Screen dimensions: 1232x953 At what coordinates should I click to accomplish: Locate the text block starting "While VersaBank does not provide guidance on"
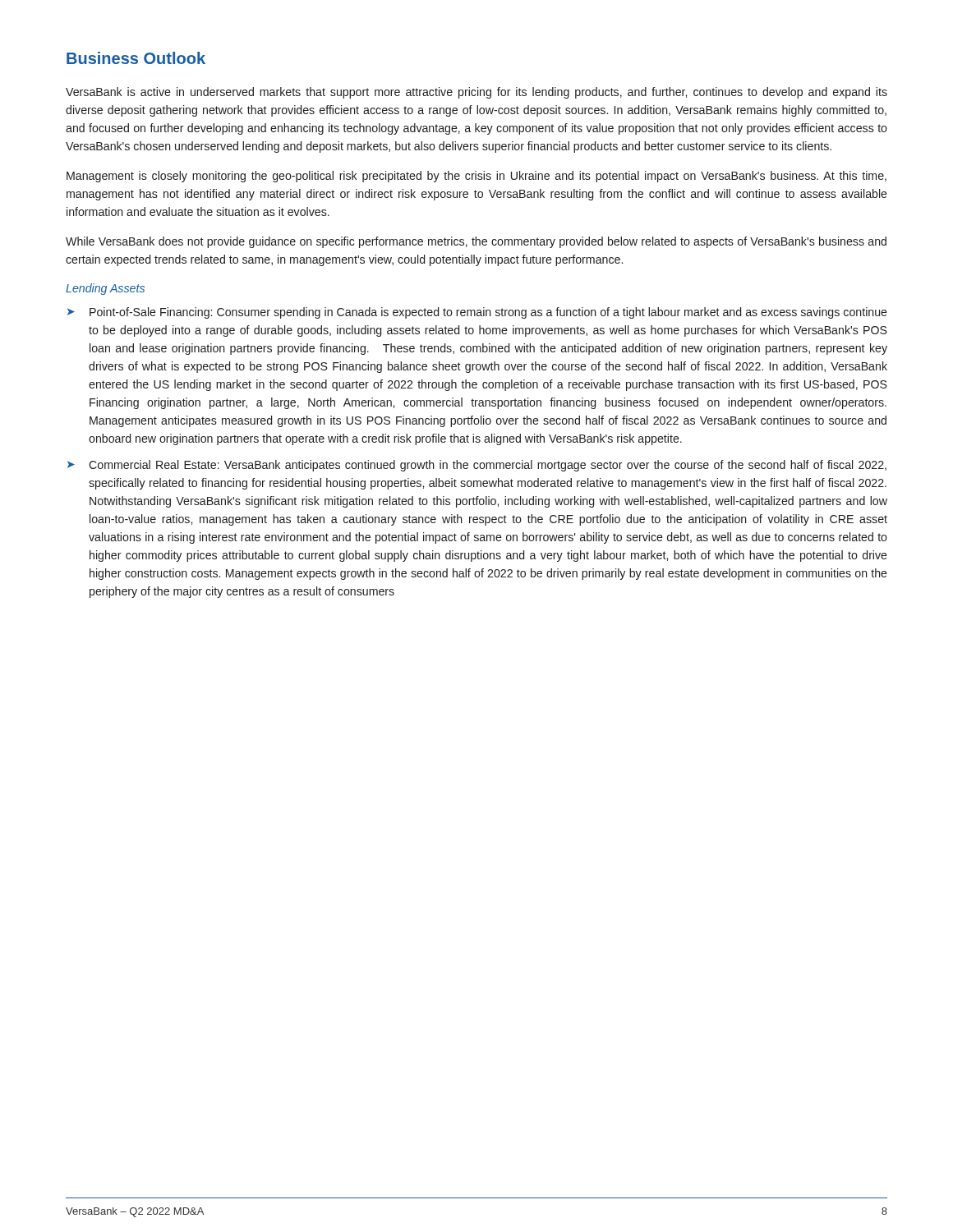coord(476,251)
